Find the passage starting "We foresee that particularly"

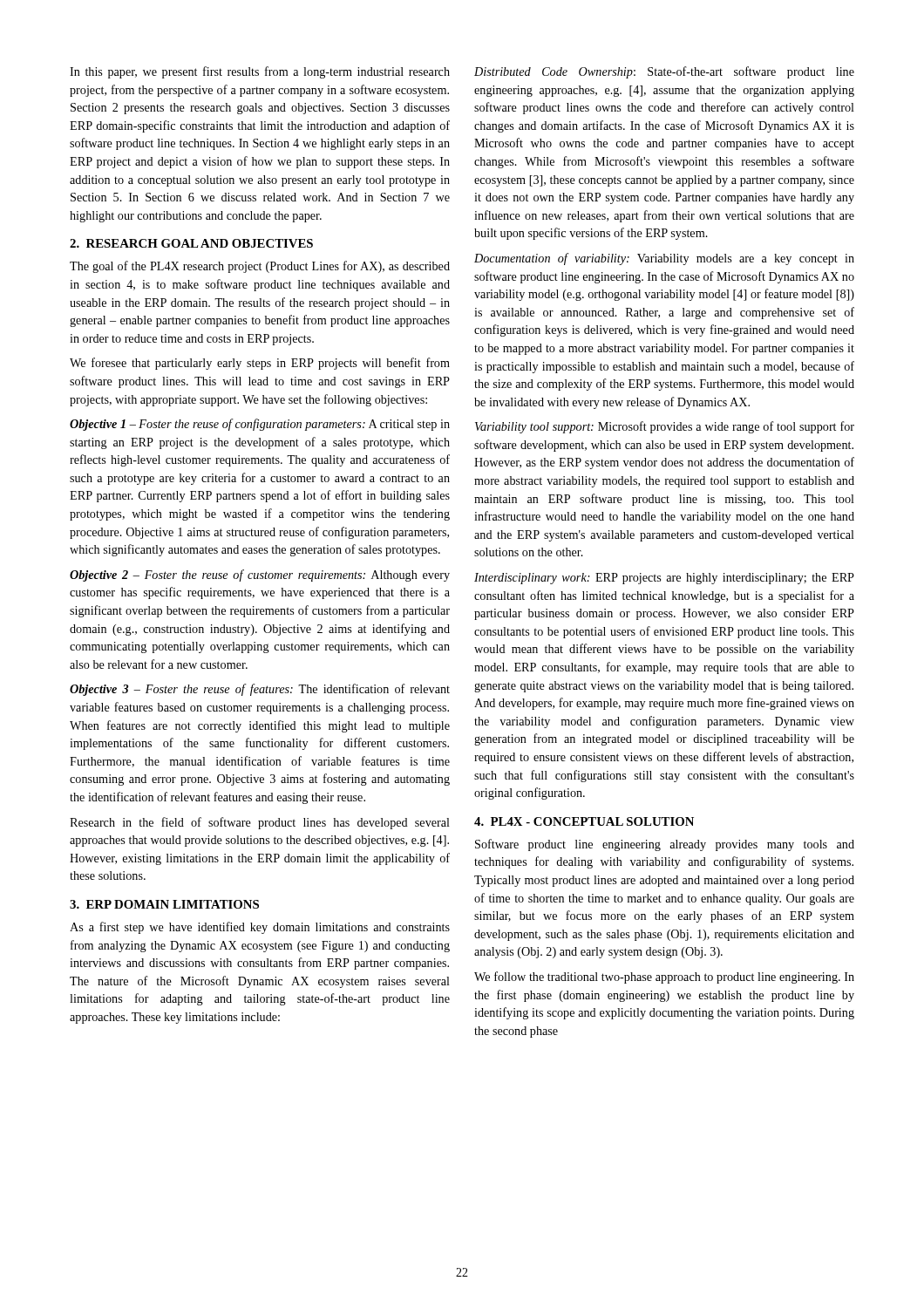coord(260,381)
